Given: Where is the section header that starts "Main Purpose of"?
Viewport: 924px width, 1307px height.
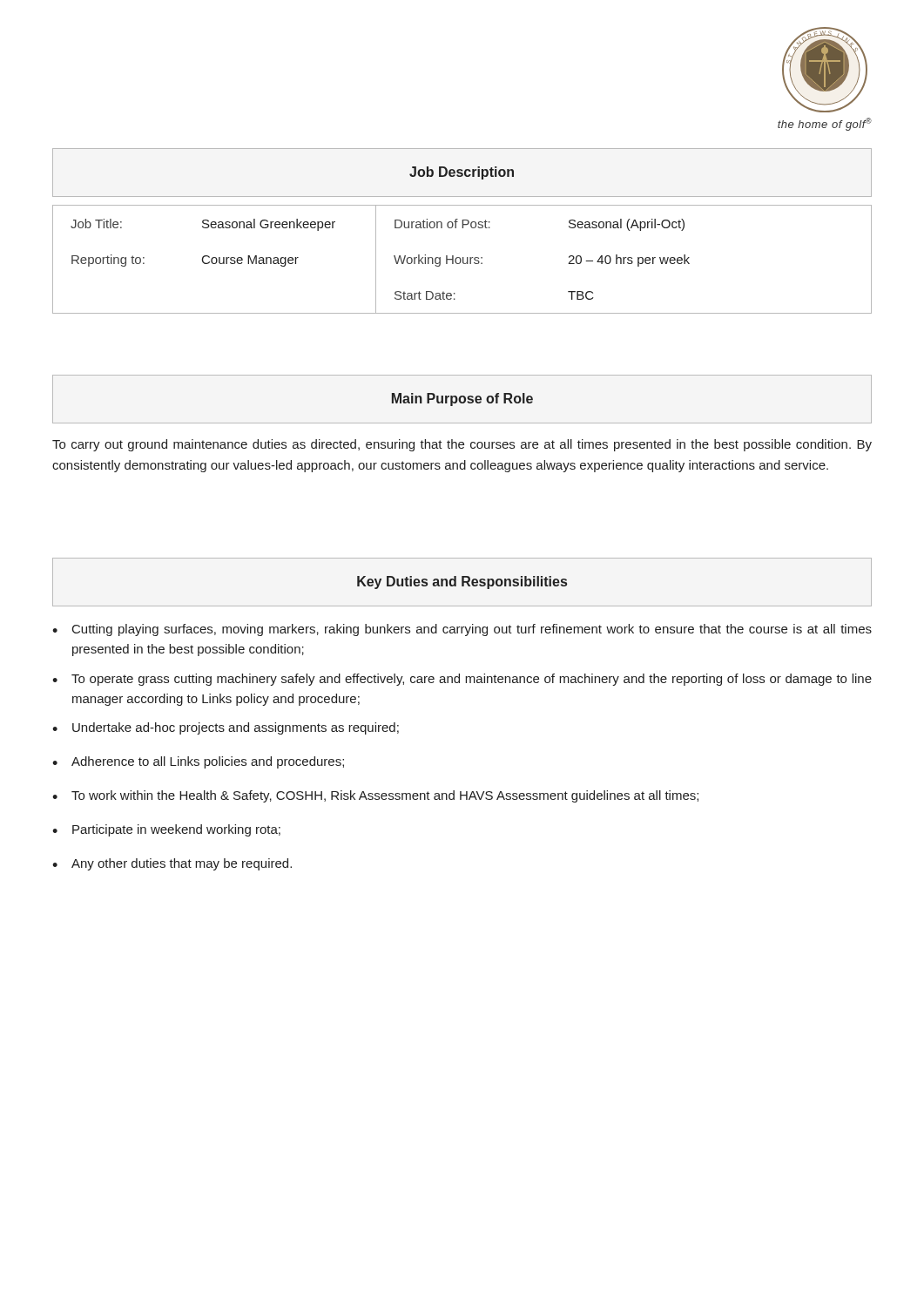Looking at the screenshot, I should (x=462, y=399).
